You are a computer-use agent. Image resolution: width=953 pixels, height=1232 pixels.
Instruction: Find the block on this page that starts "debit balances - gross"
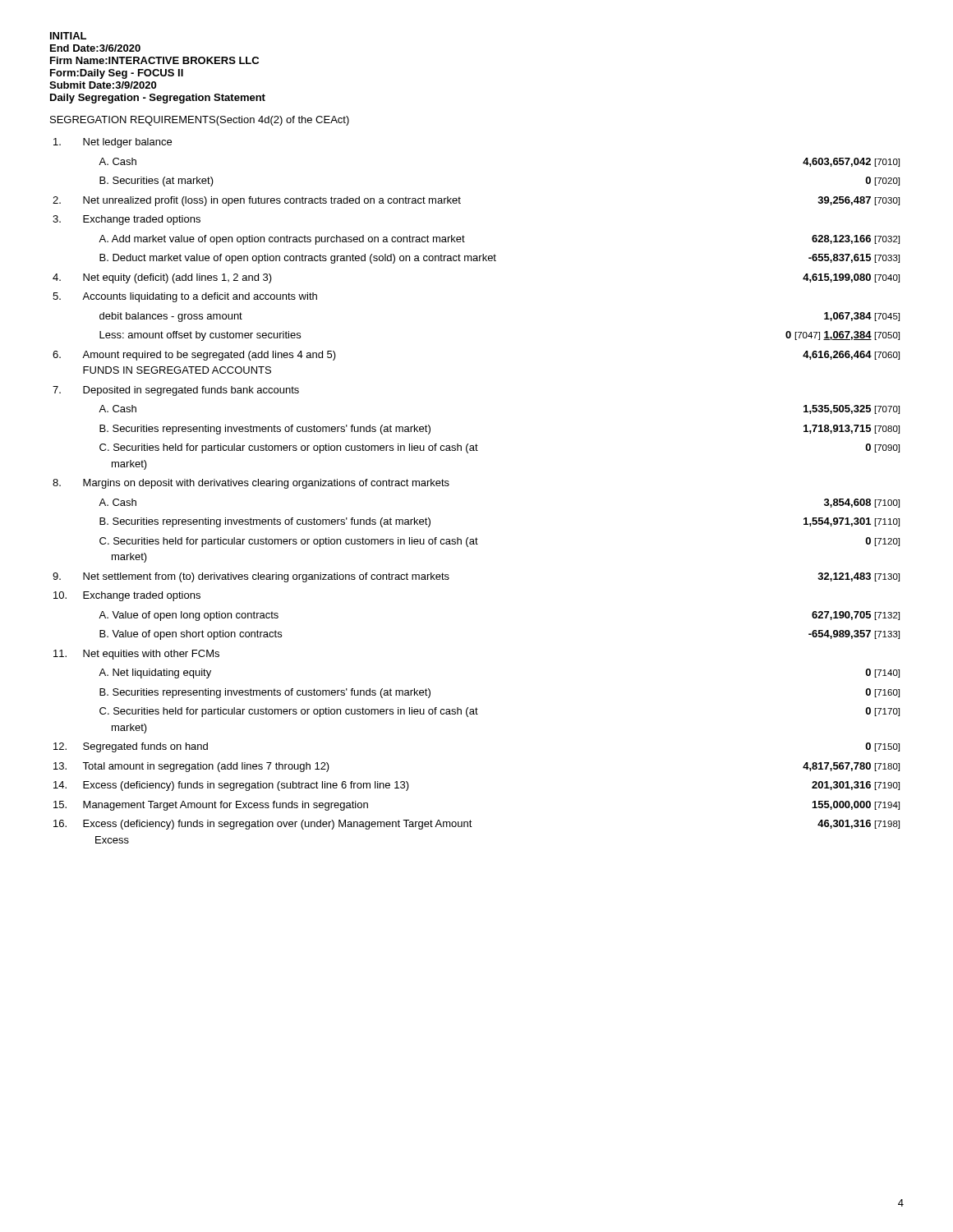[181, 318]
